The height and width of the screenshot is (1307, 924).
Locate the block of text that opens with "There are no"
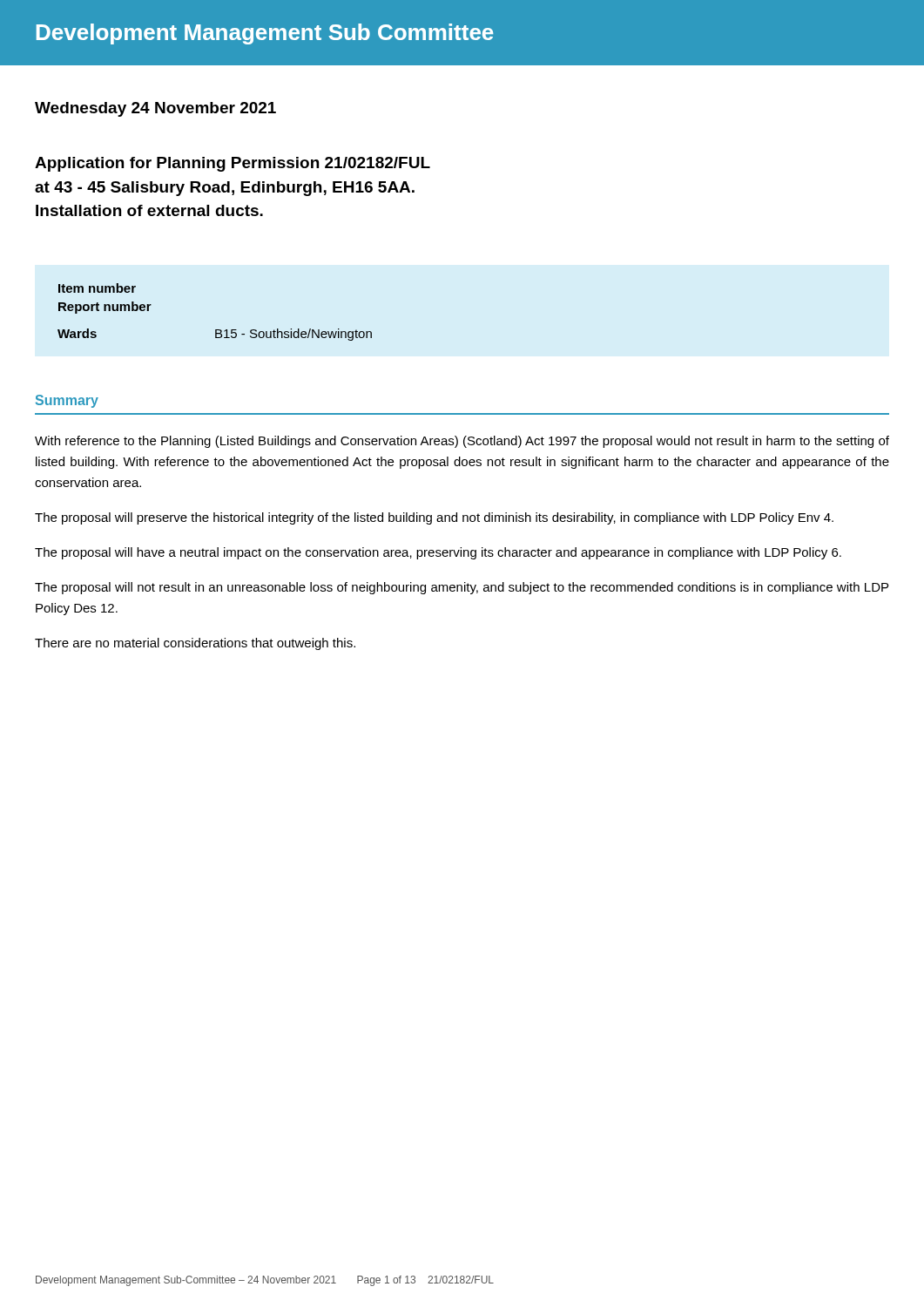196,642
